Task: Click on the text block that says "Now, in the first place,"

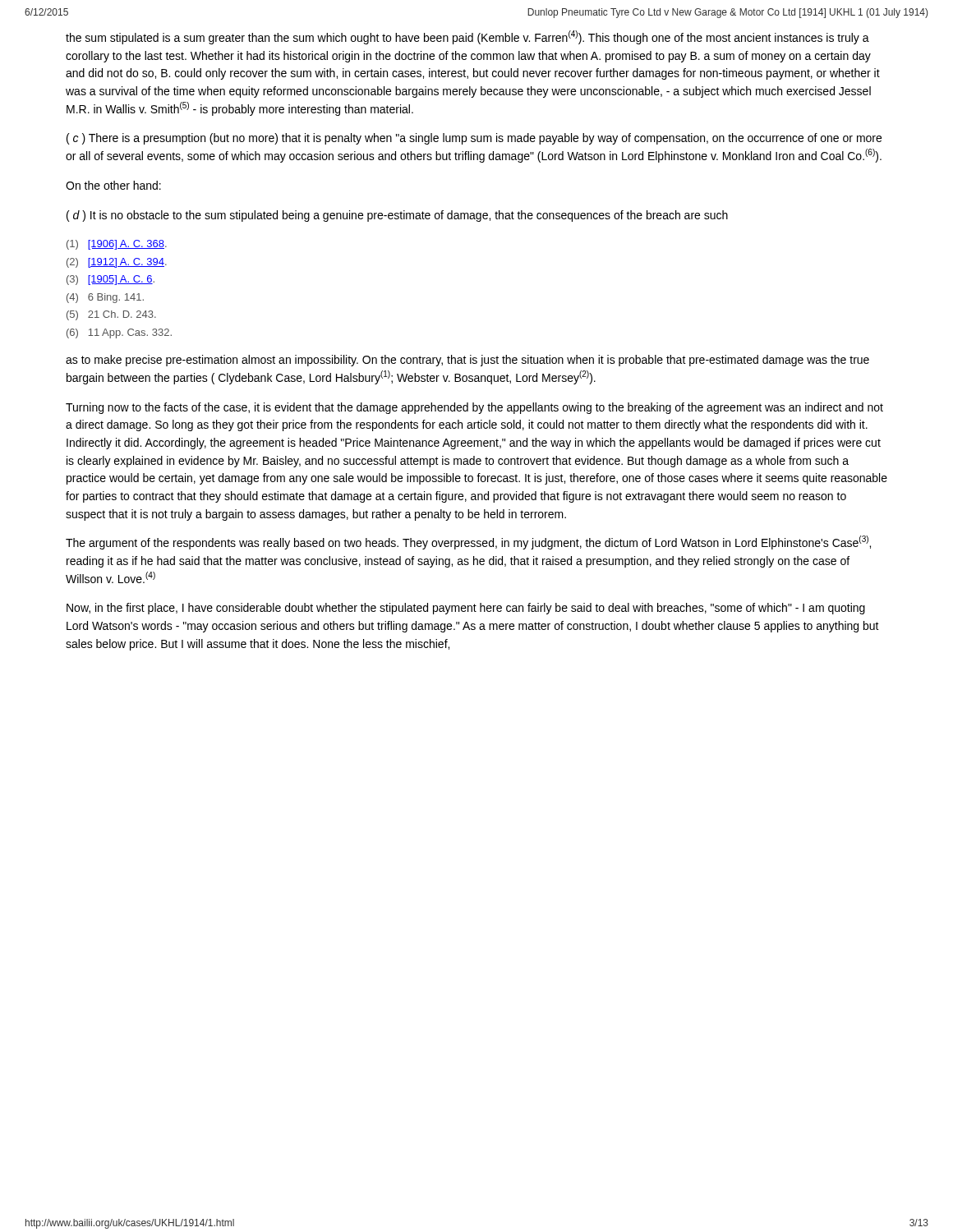Action: pyautogui.click(x=472, y=626)
